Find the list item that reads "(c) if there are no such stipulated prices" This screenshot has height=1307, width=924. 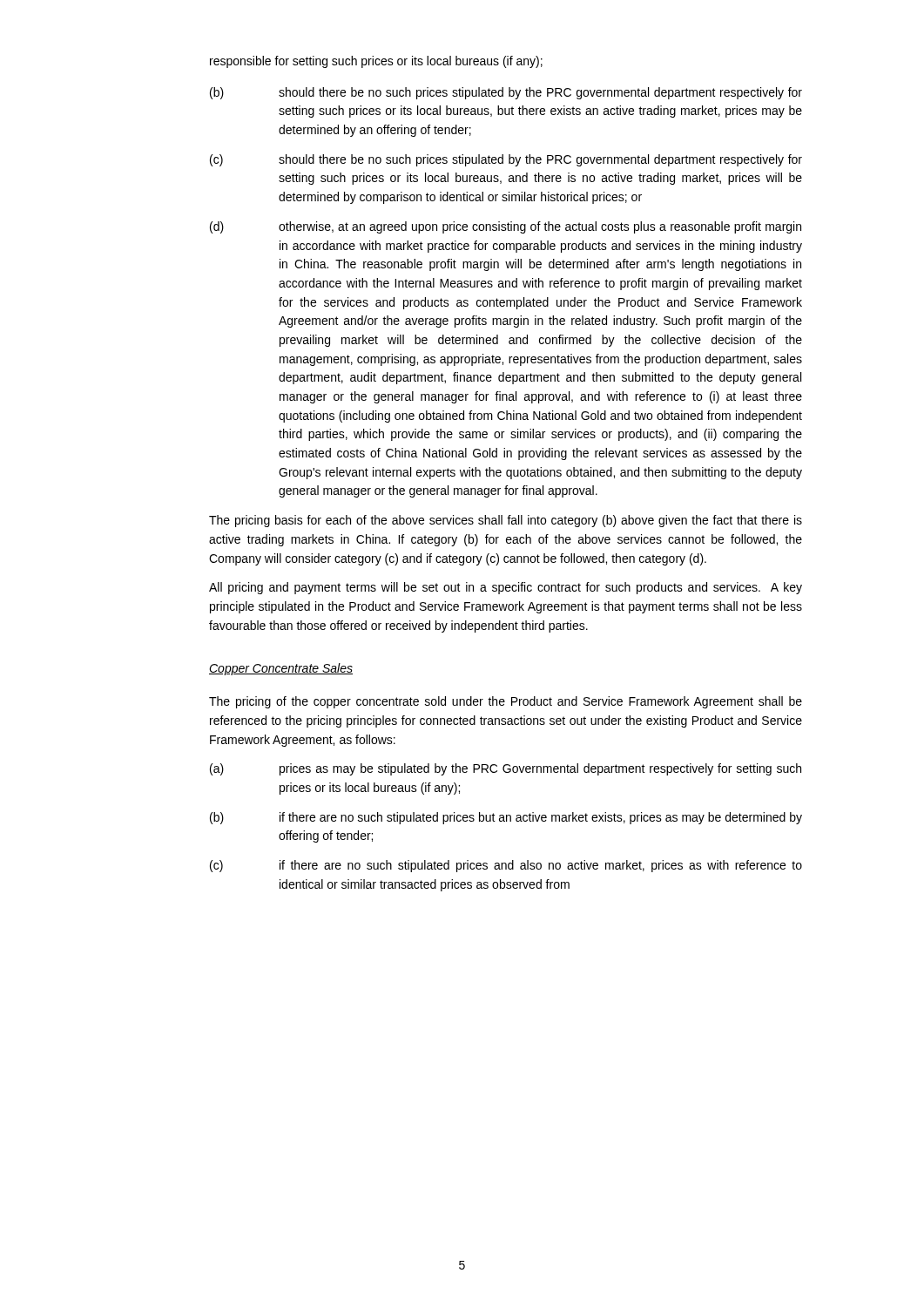click(x=506, y=875)
